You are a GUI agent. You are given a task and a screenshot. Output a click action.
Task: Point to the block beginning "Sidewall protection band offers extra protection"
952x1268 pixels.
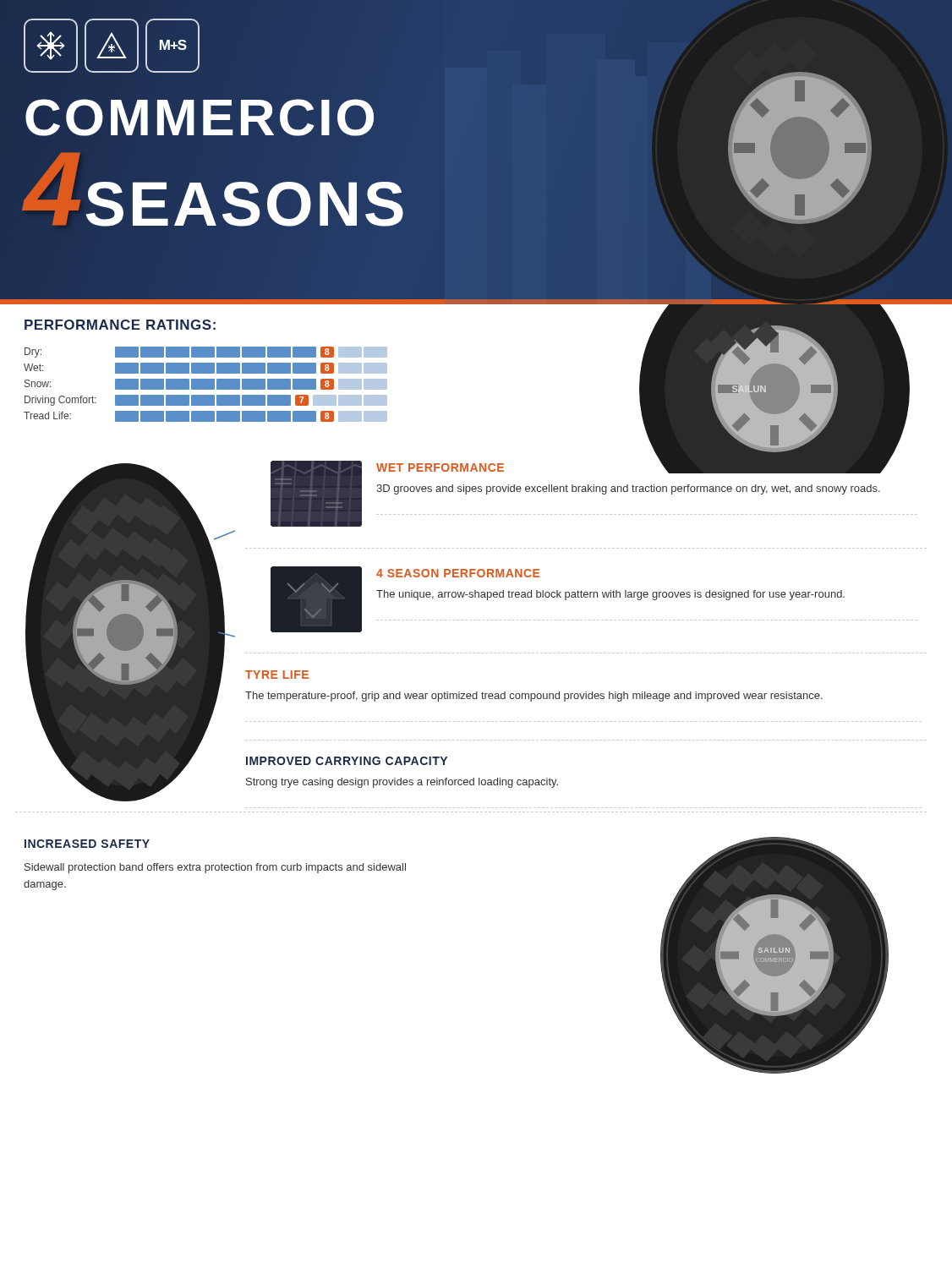(x=215, y=875)
